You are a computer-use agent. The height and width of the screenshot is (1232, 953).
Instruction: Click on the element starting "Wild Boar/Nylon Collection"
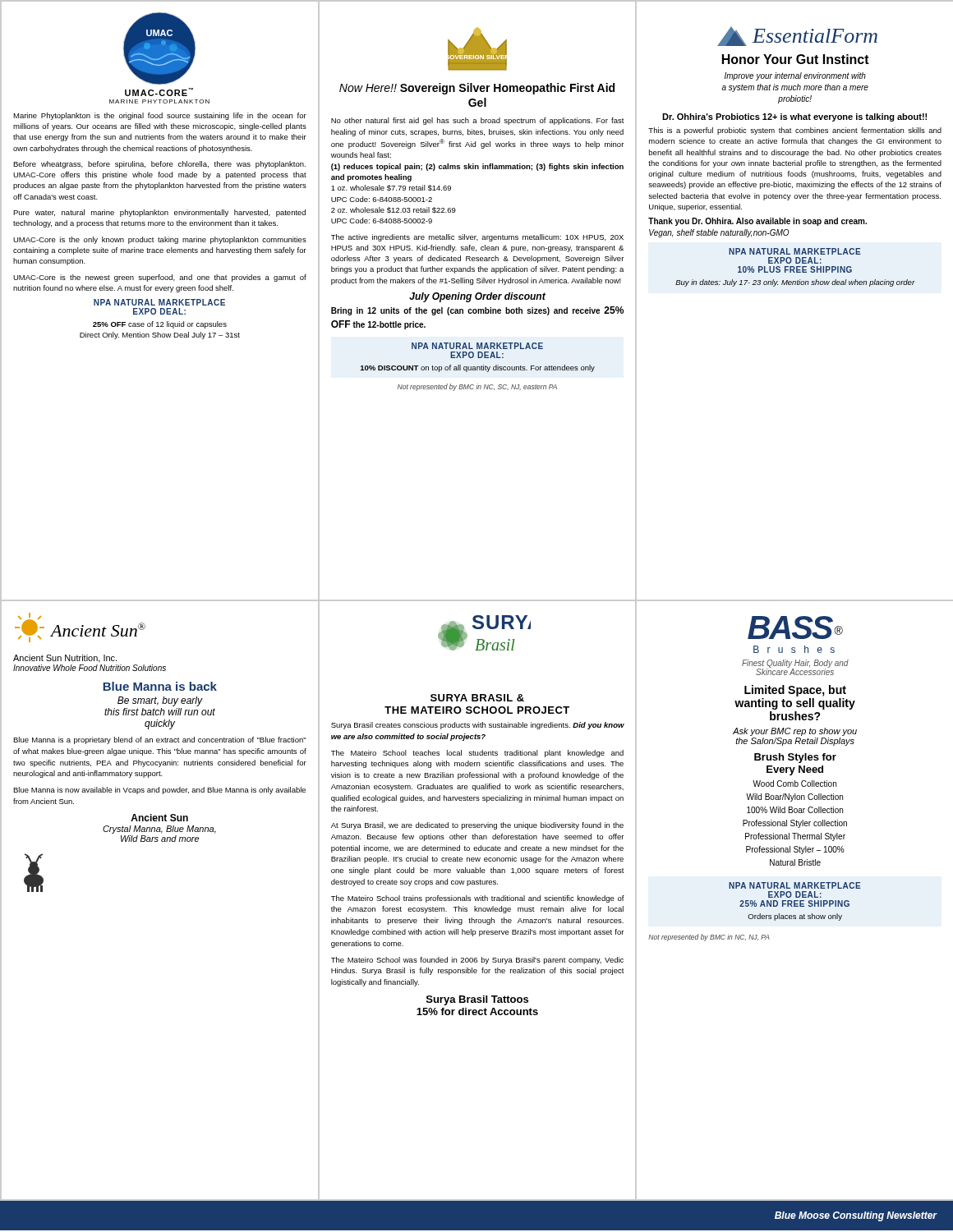[795, 797]
